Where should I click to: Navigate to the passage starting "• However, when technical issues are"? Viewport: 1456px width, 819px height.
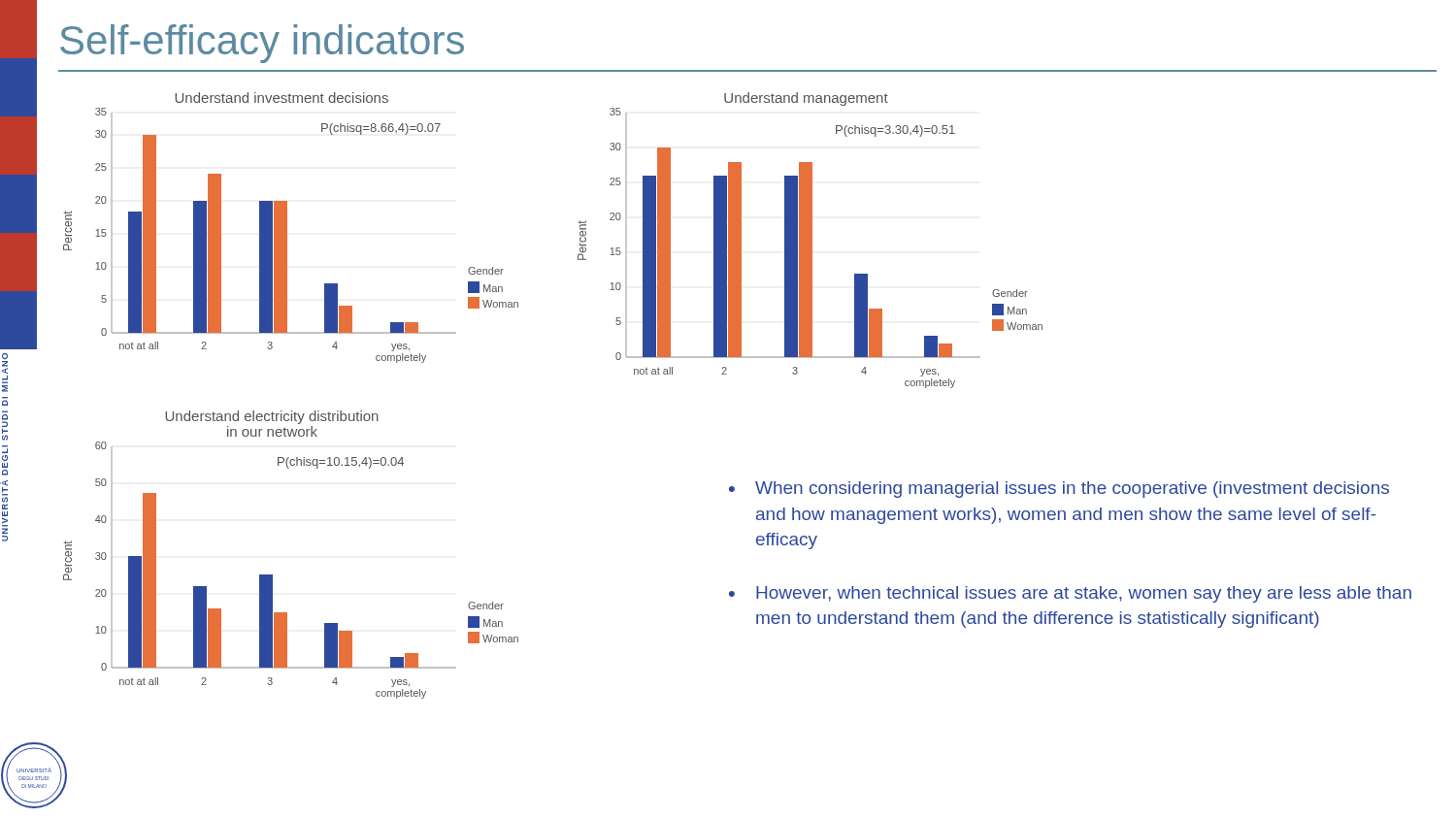pos(1073,606)
